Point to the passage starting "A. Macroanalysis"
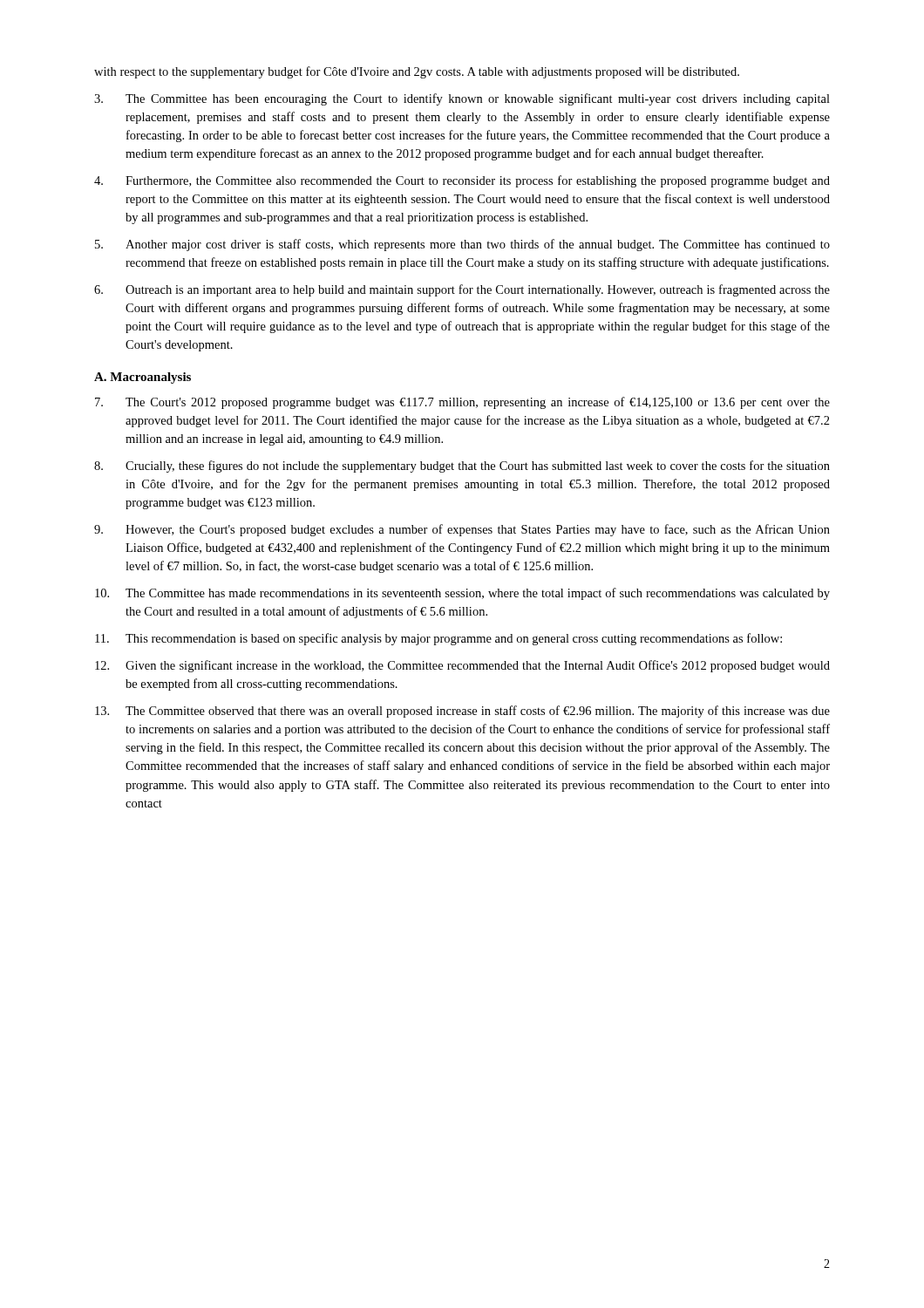 [143, 378]
